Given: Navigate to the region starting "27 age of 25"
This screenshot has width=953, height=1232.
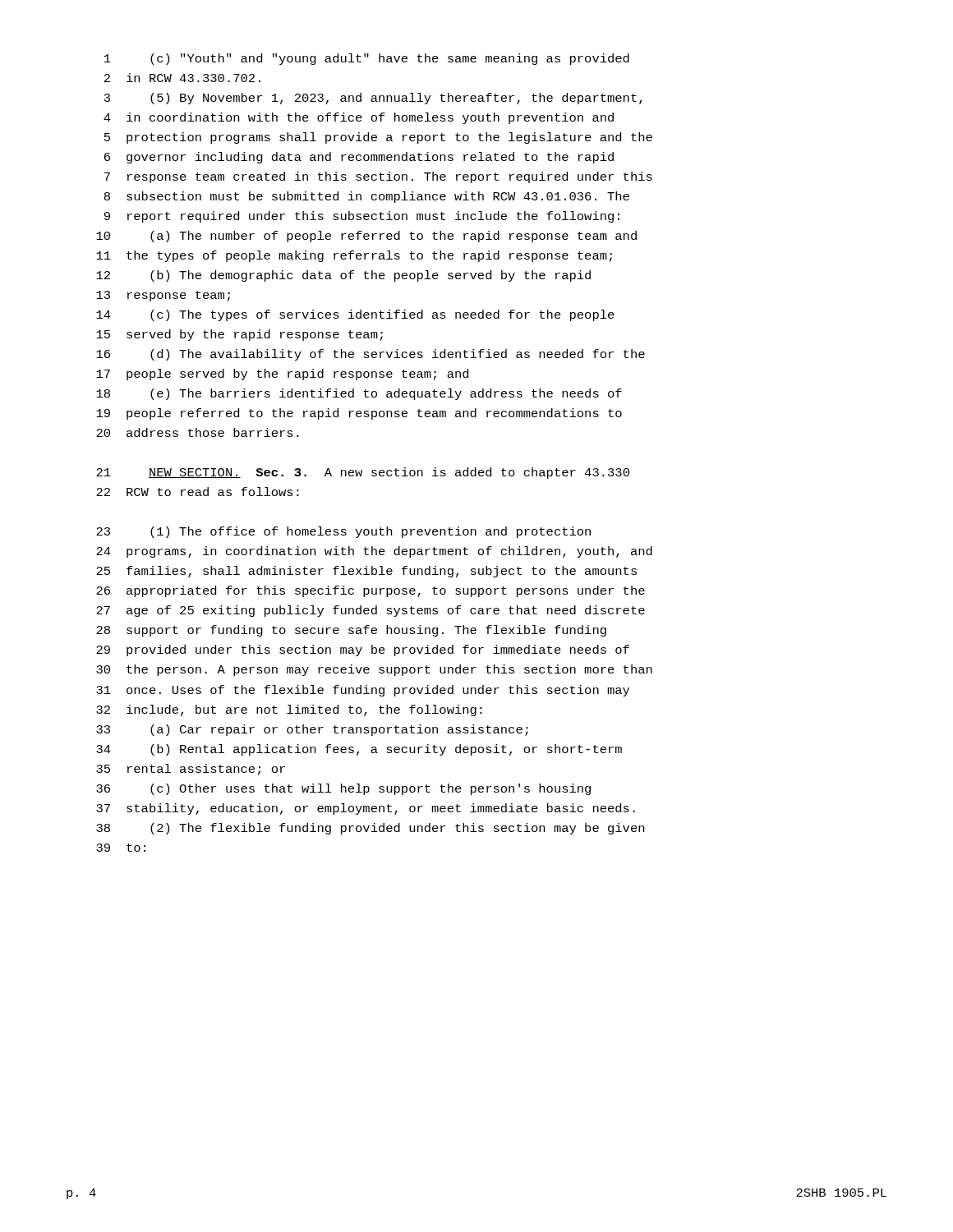Looking at the screenshot, I should (x=476, y=611).
